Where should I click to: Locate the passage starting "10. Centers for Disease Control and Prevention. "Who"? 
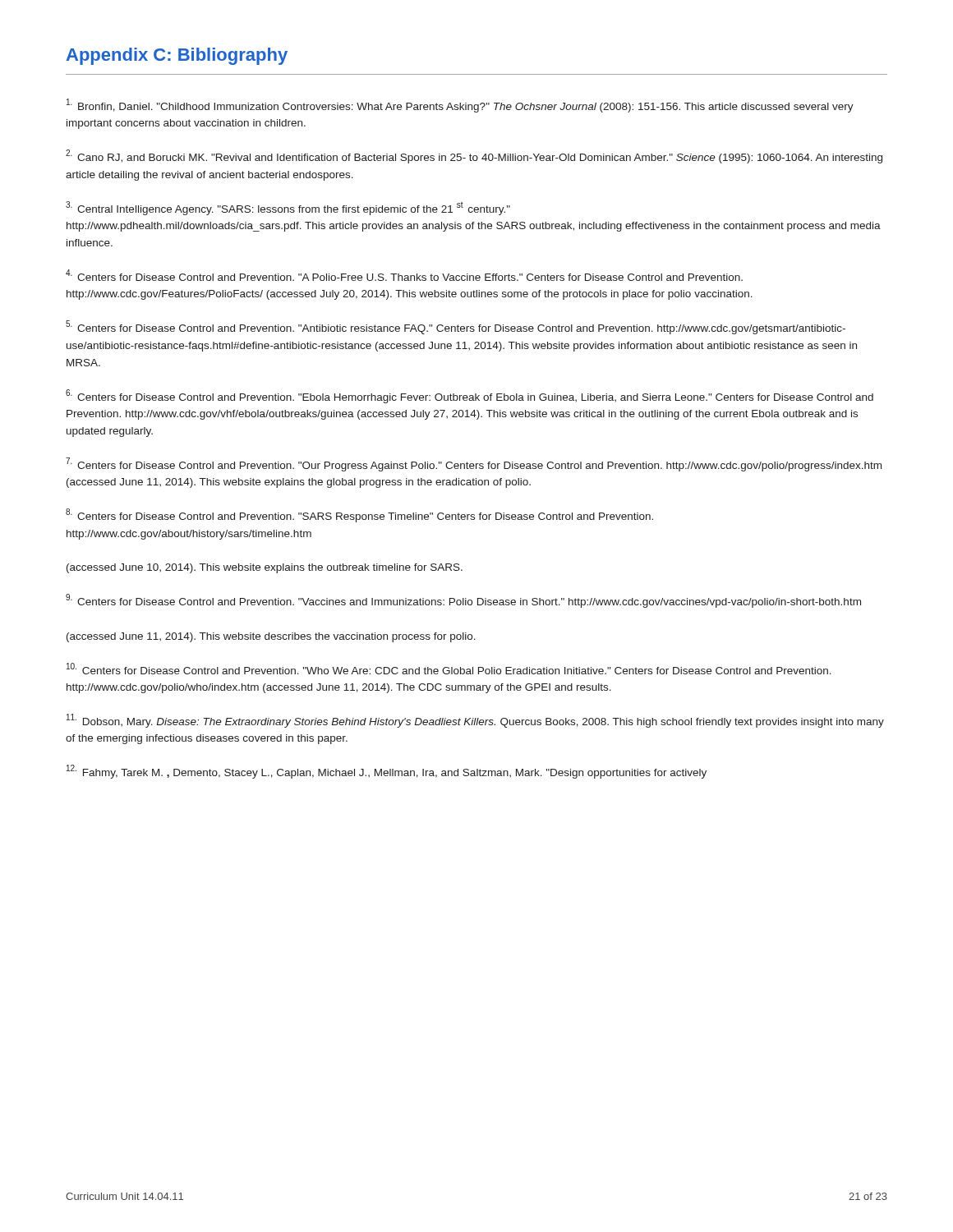click(449, 677)
